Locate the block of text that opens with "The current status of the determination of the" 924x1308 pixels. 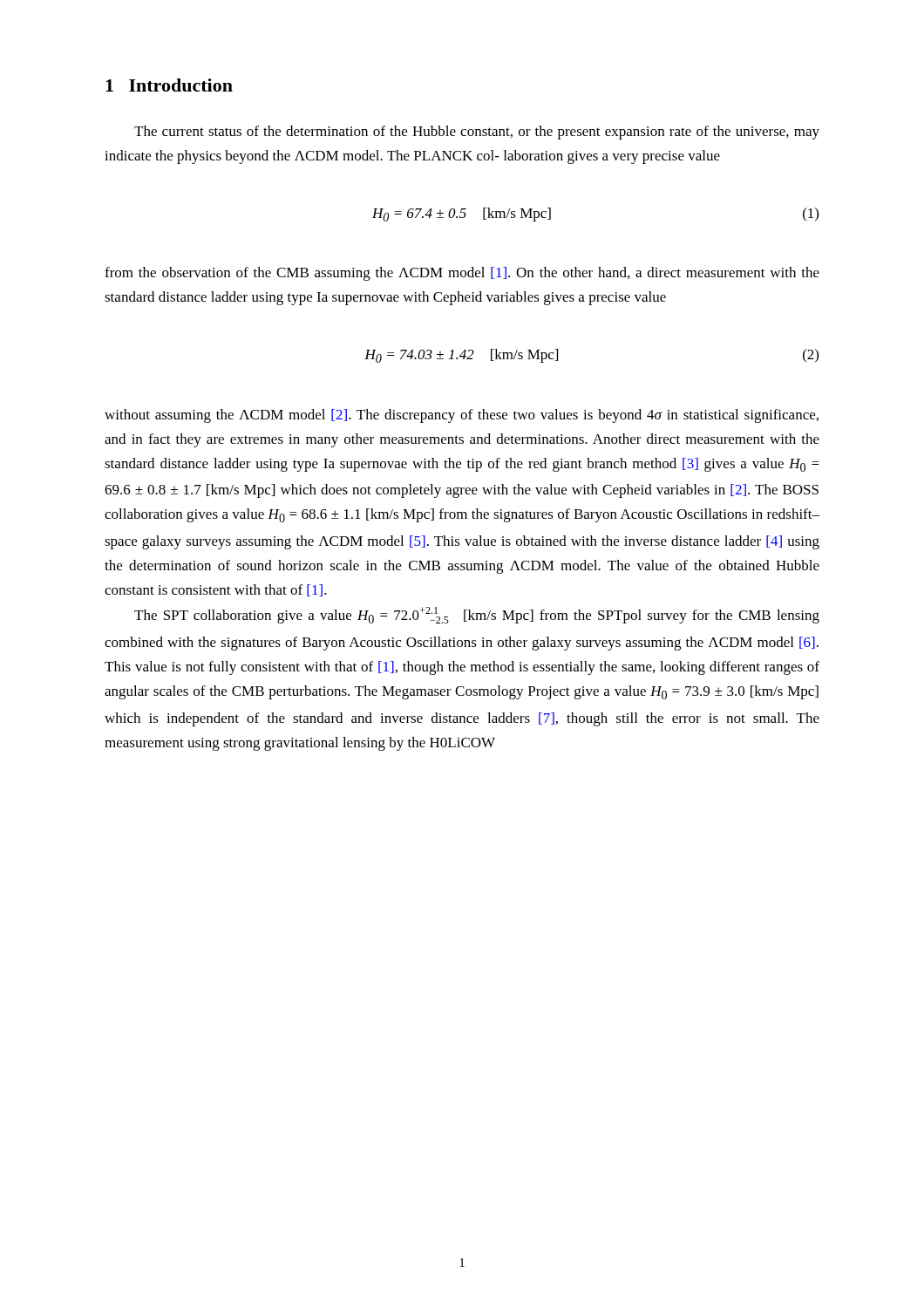pyautogui.click(x=462, y=144)
